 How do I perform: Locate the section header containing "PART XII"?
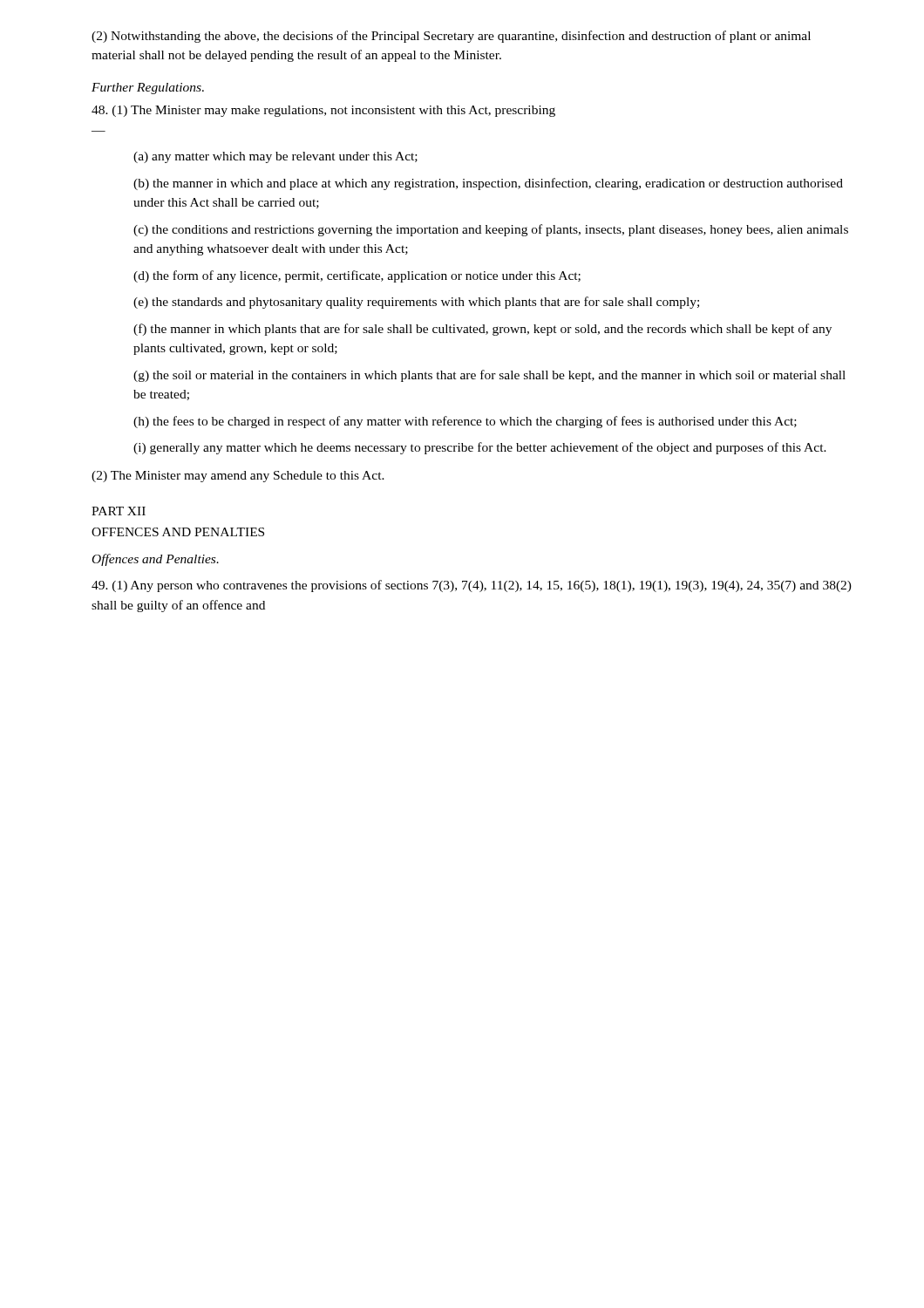coord(119,510)
